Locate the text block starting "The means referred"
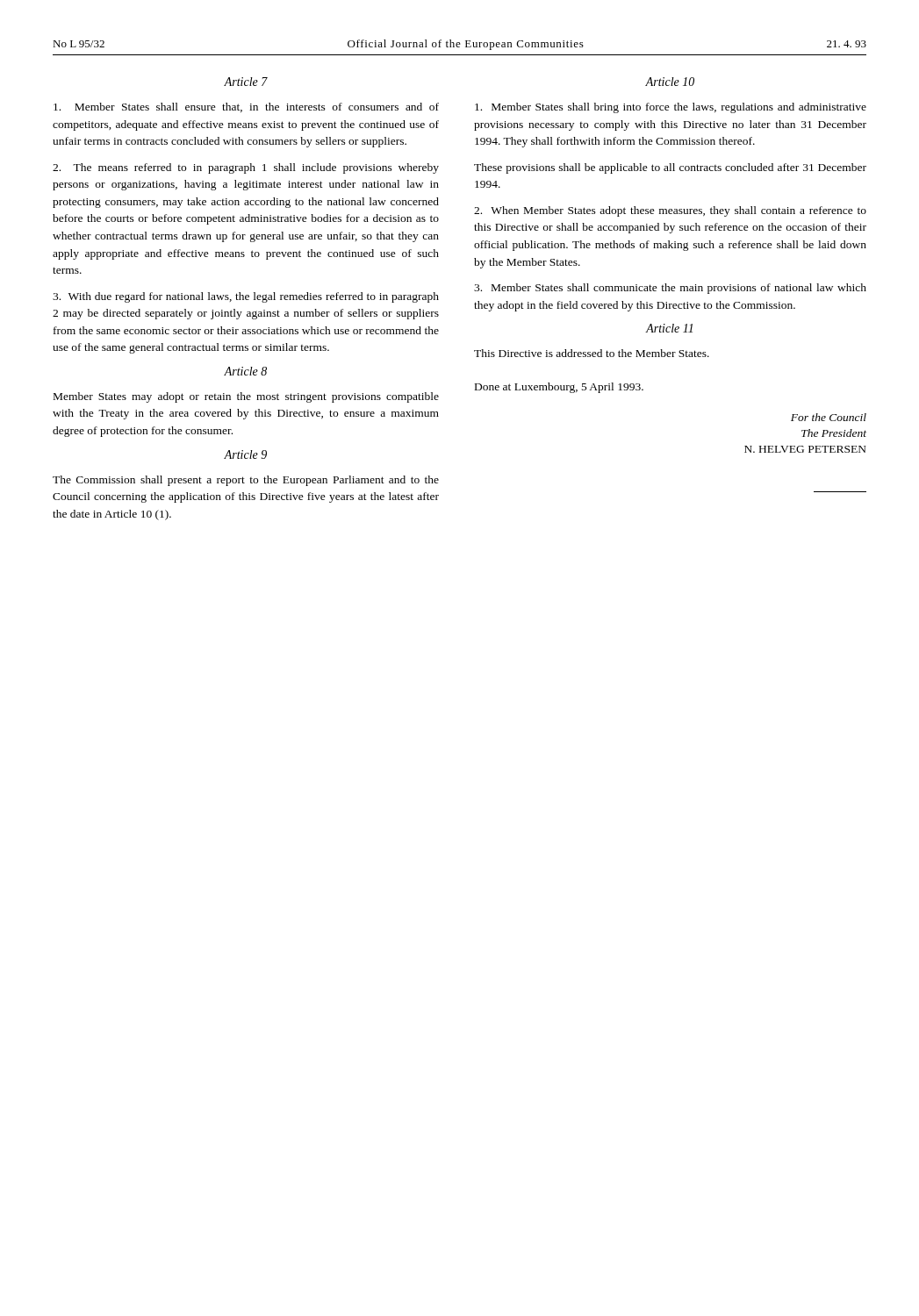This screenshot has width=919, height=1316. 246,218
